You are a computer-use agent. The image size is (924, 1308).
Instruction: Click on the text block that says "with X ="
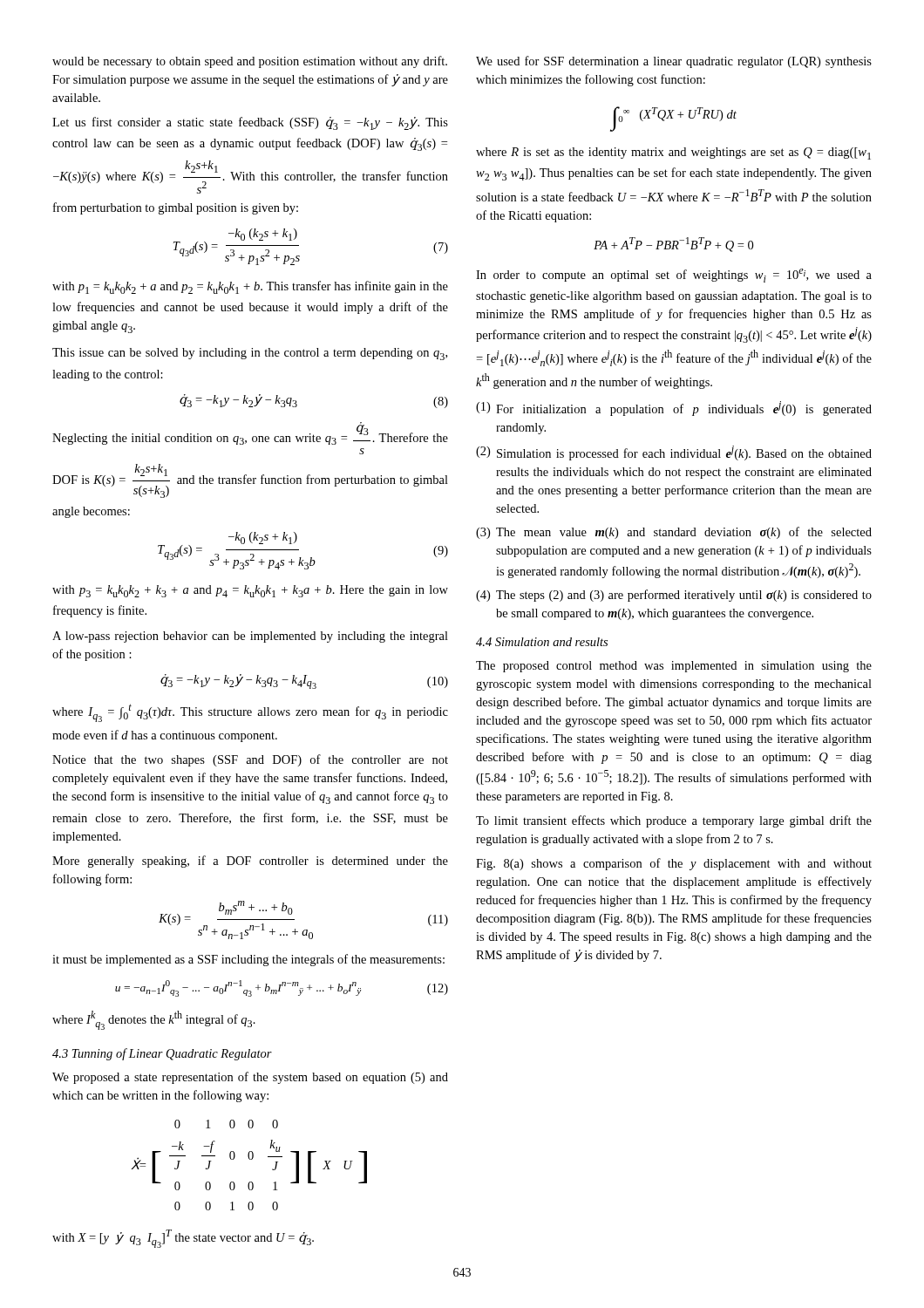250,1239
